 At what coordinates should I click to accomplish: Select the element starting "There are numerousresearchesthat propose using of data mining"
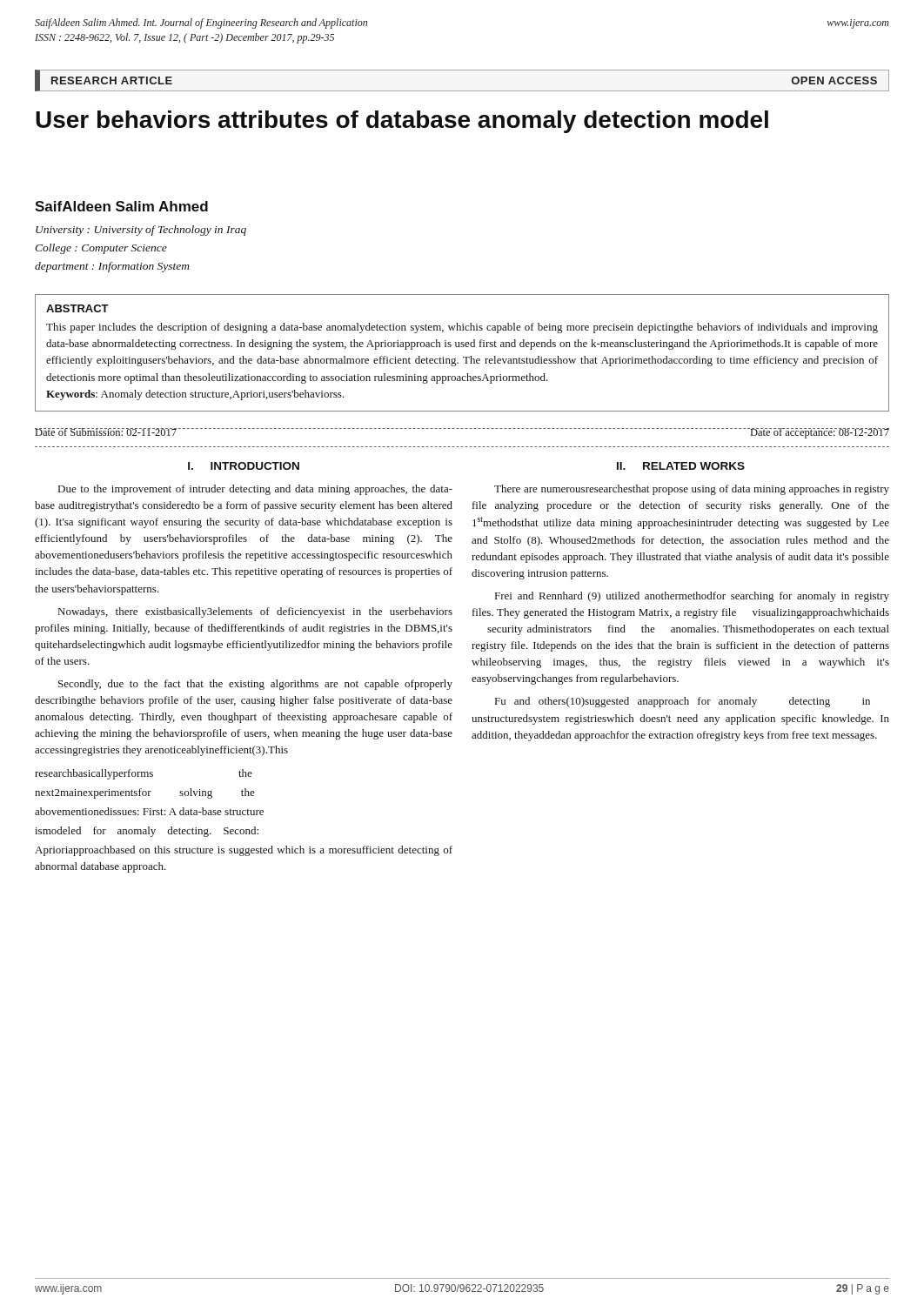(680, 611)
